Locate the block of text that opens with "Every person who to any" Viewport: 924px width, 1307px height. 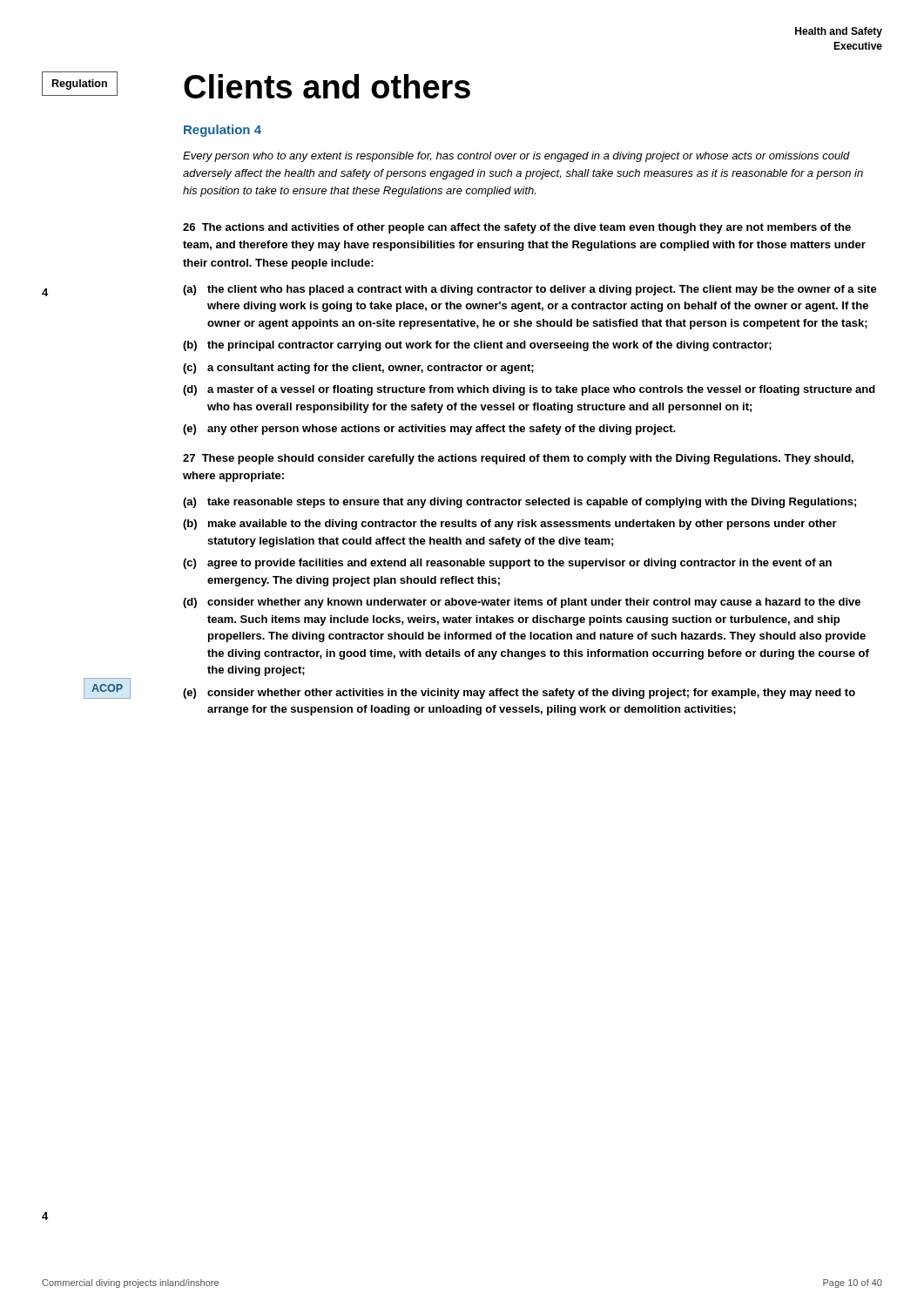[523, 173]
